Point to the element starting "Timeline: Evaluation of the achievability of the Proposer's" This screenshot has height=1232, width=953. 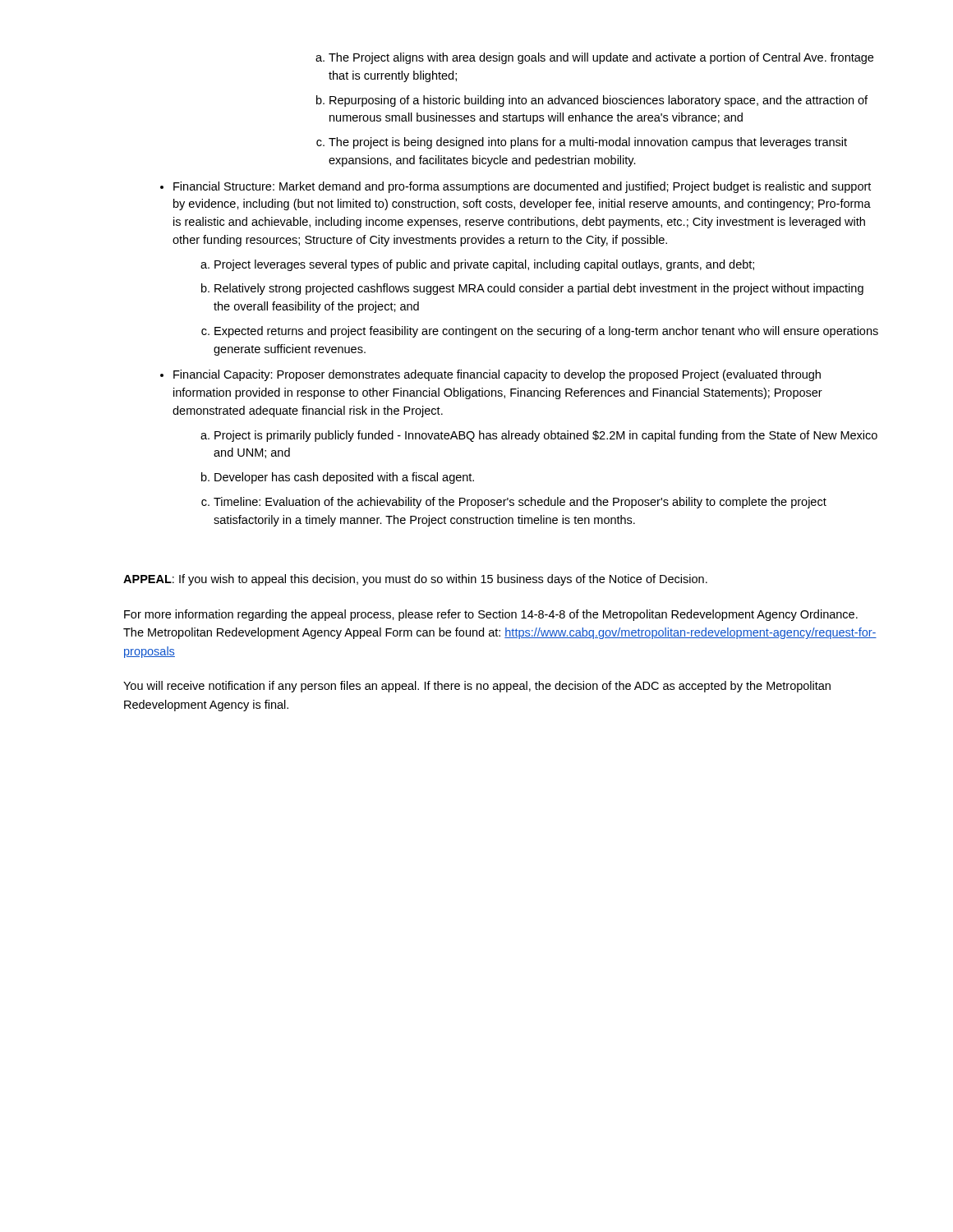(520, 511)
